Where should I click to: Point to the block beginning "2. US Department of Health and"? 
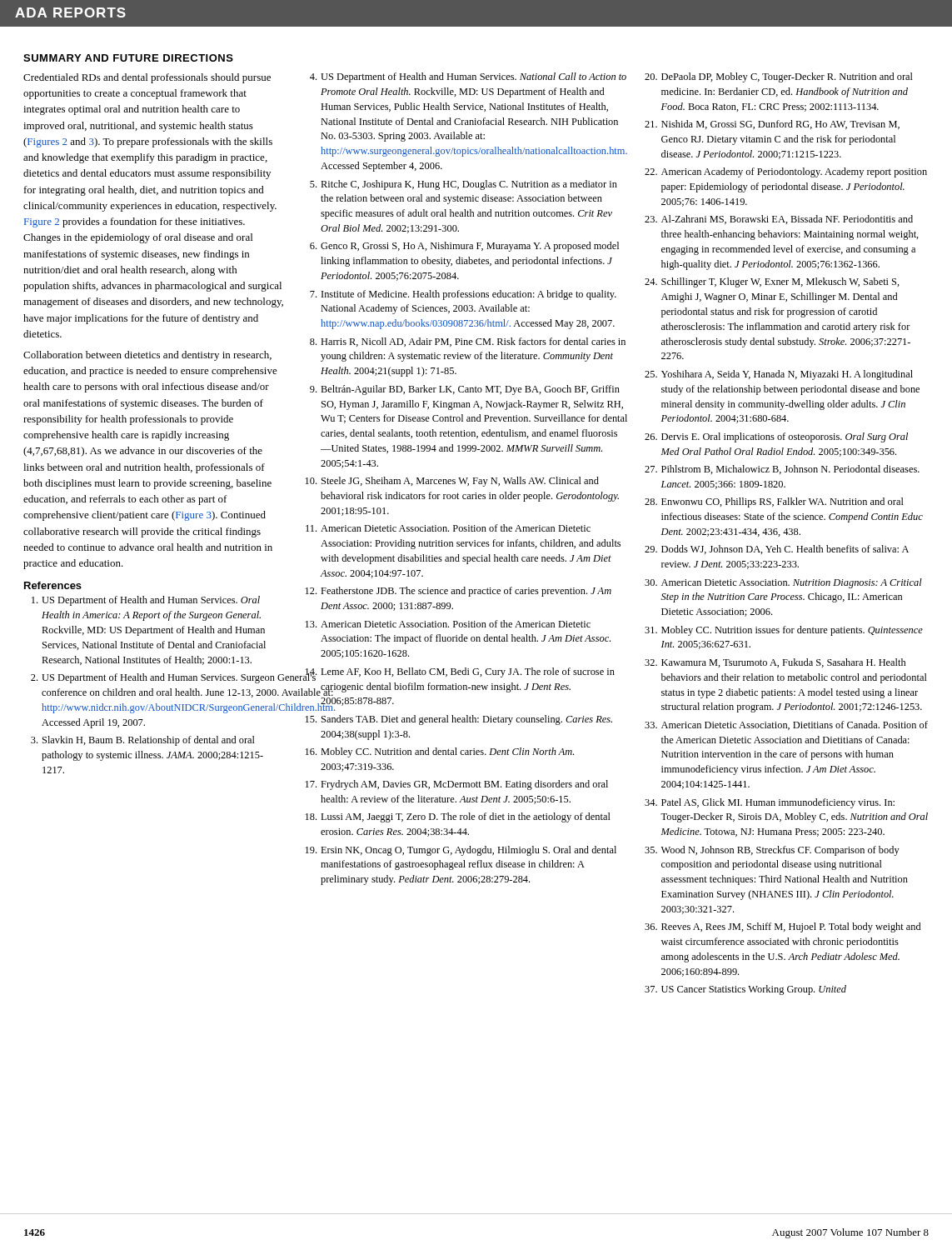click(x=154, y=701)
